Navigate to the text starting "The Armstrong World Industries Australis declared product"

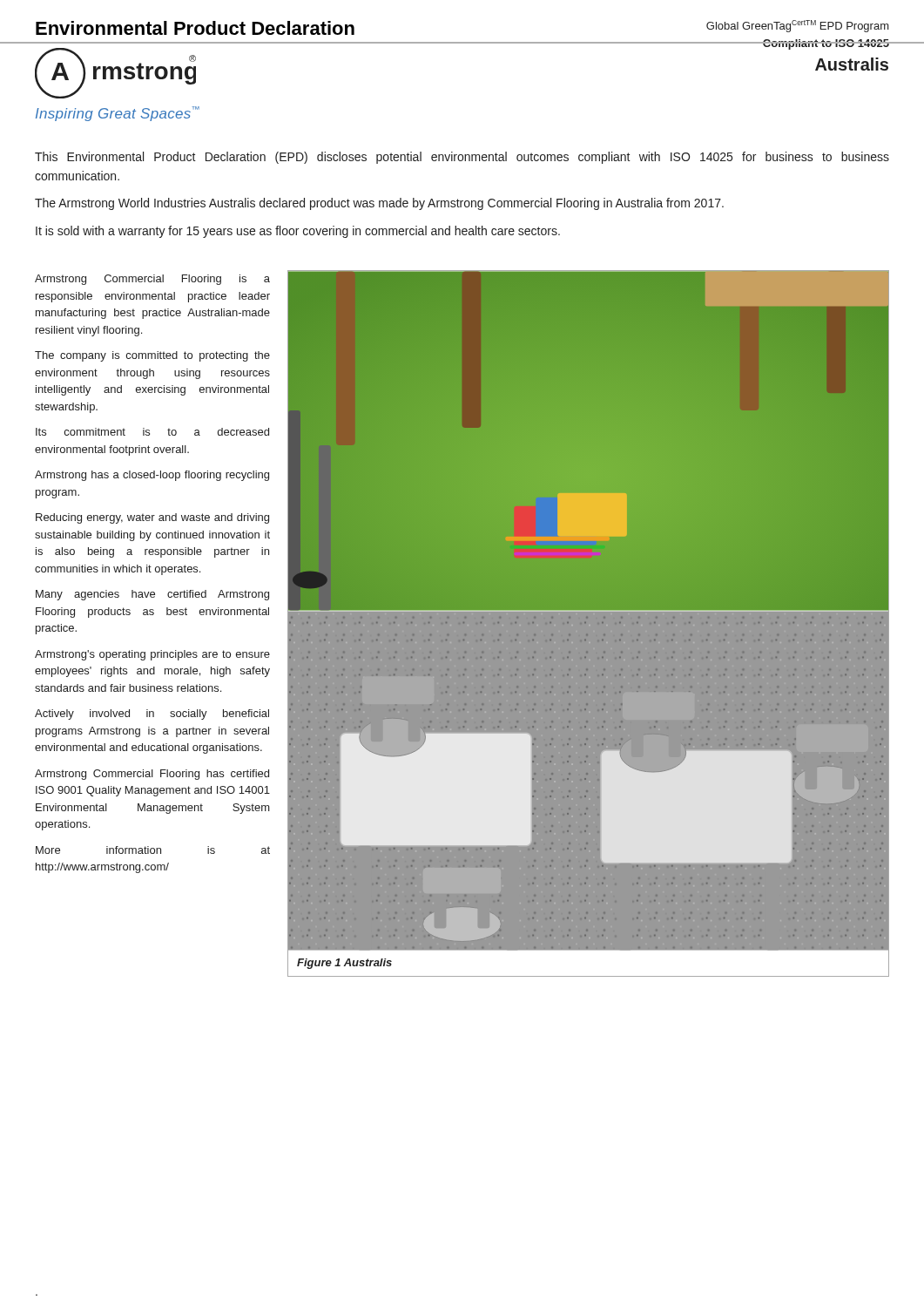[462, 204]
